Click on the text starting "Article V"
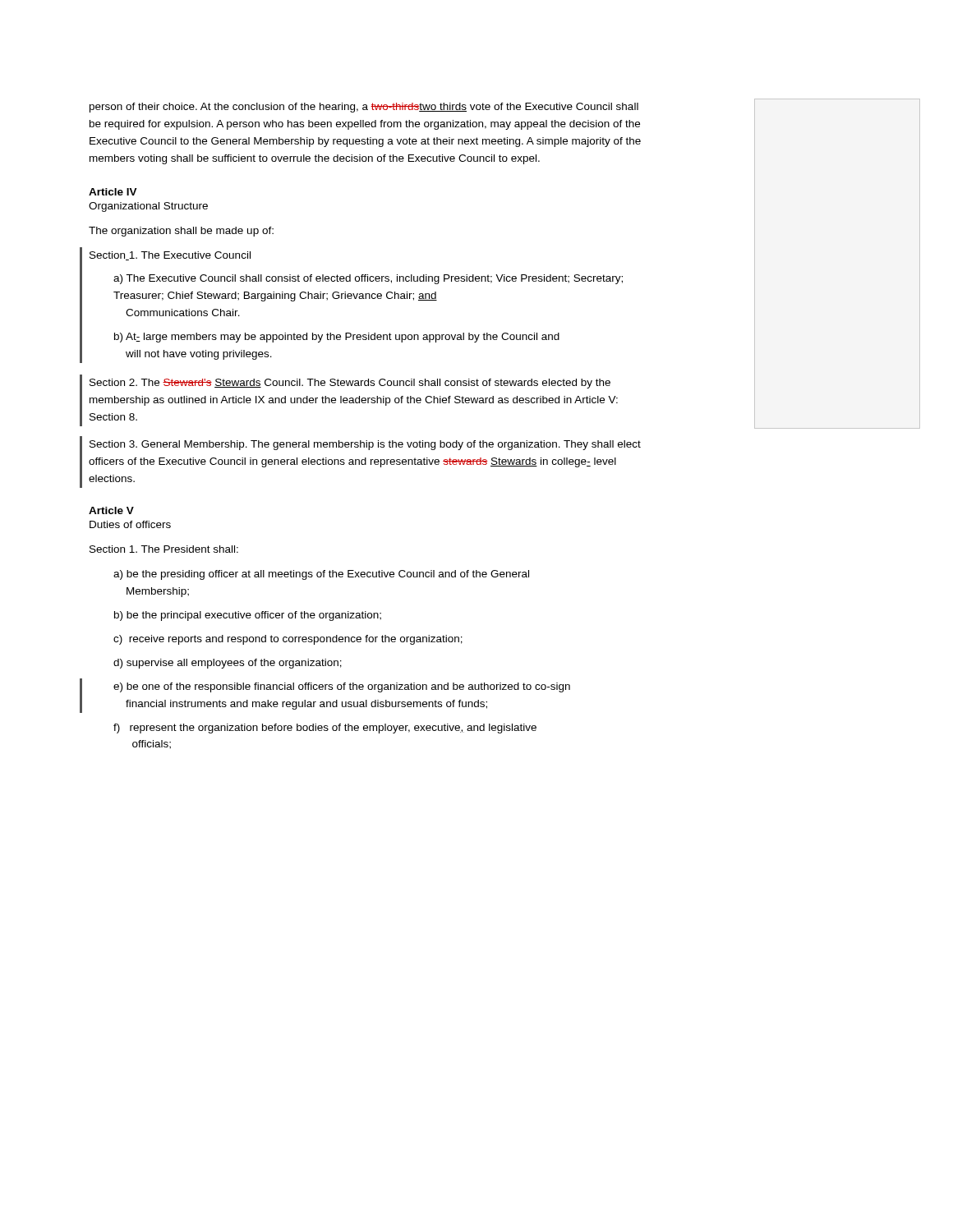 tap(111, 510)
